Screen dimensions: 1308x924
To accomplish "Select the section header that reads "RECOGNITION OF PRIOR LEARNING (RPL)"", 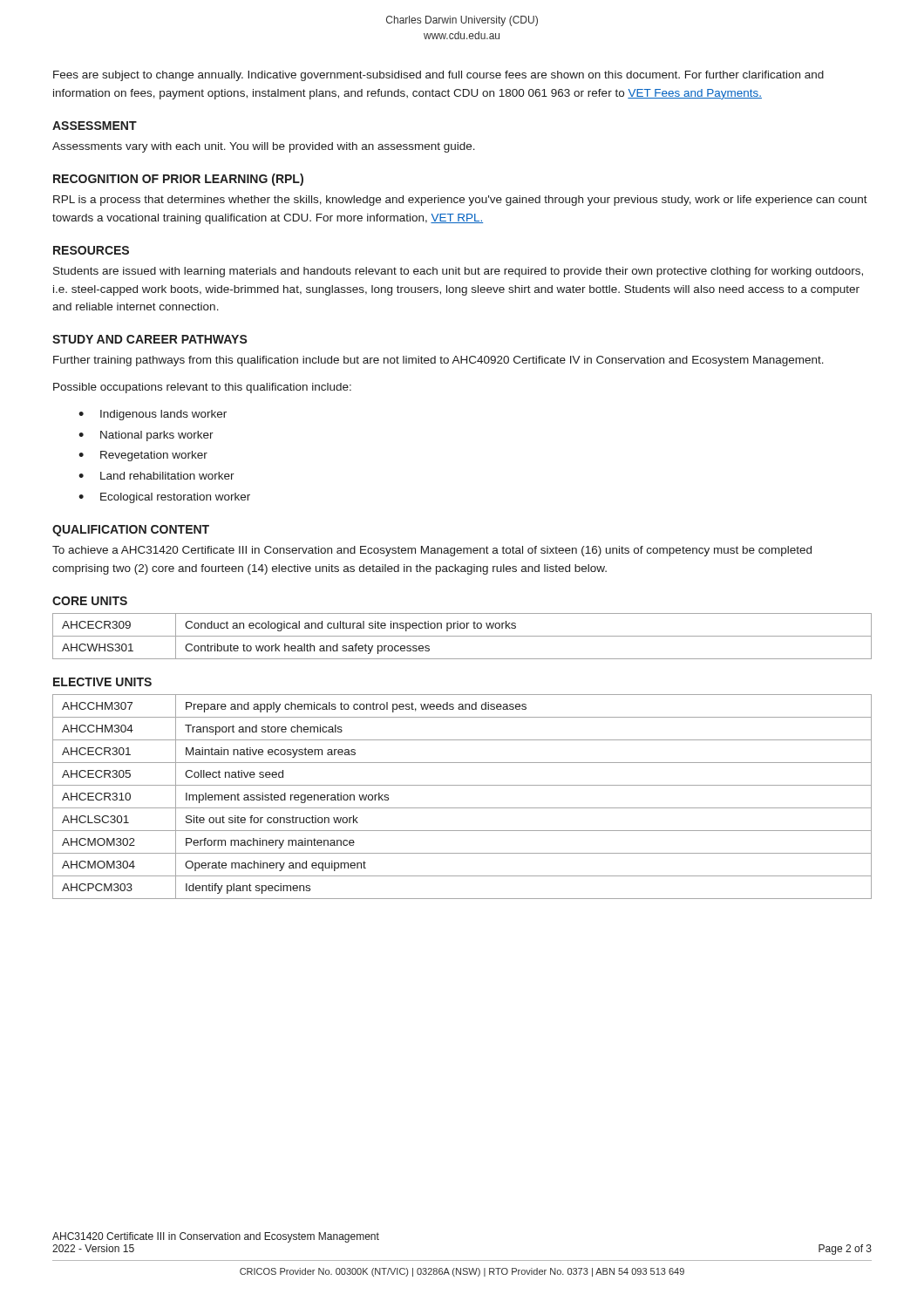I will click(x=178, y=179).
